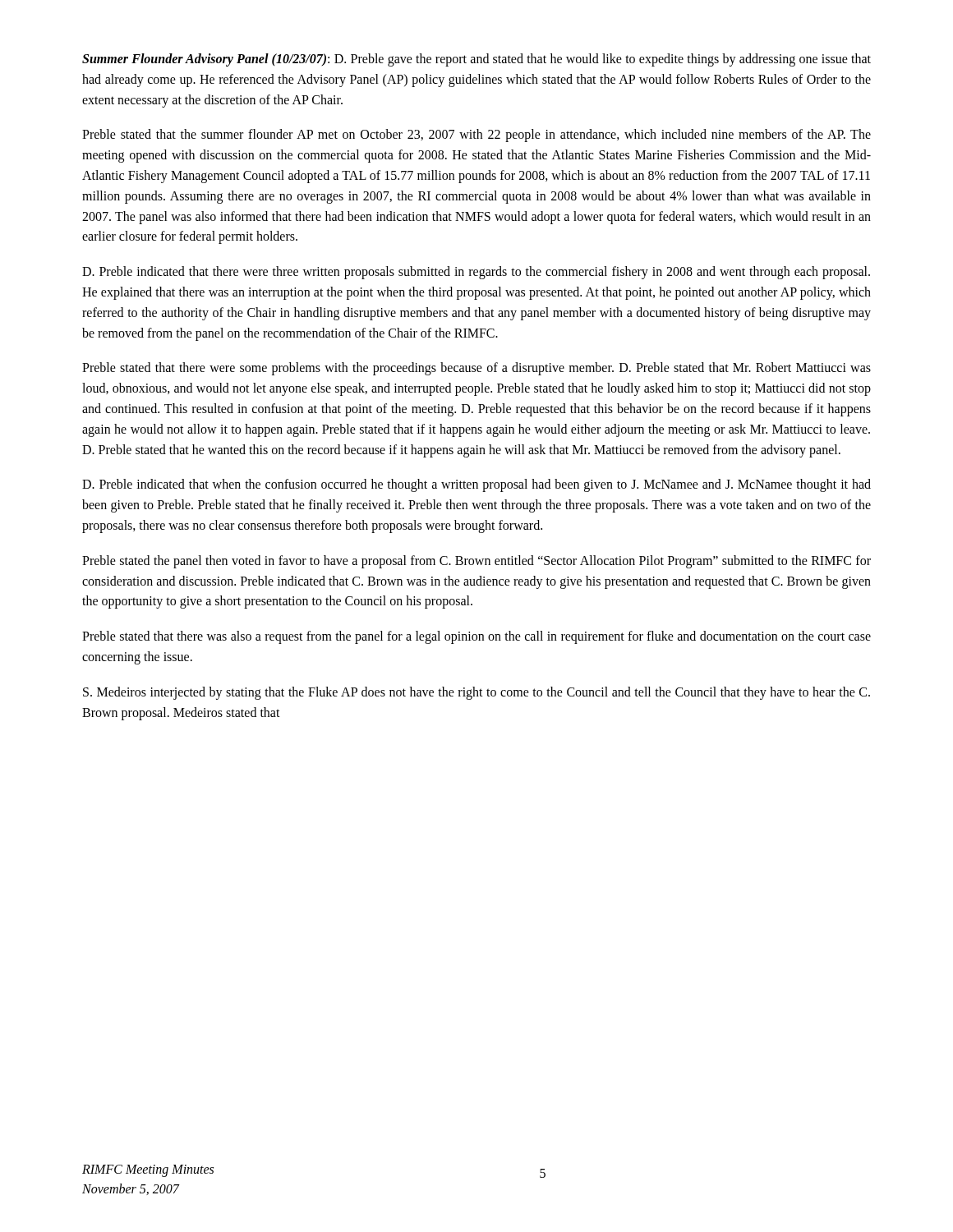Select the text block with the text "Preble stated that there were some"
This screenshot has width=953, height=1232.
(x=476, y=409)
